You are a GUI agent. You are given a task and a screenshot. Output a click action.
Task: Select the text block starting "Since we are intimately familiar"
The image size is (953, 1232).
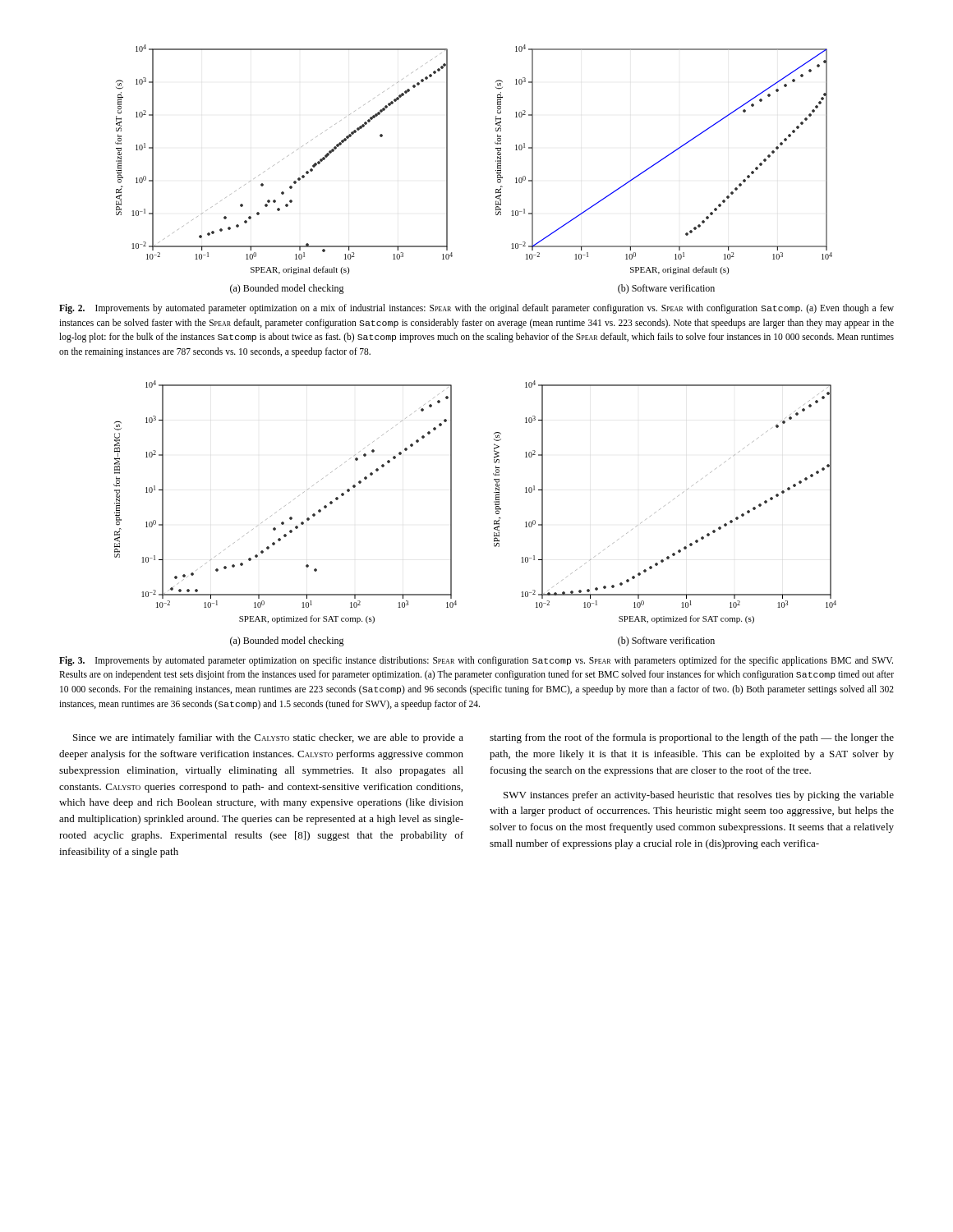[x=261, y=795]
